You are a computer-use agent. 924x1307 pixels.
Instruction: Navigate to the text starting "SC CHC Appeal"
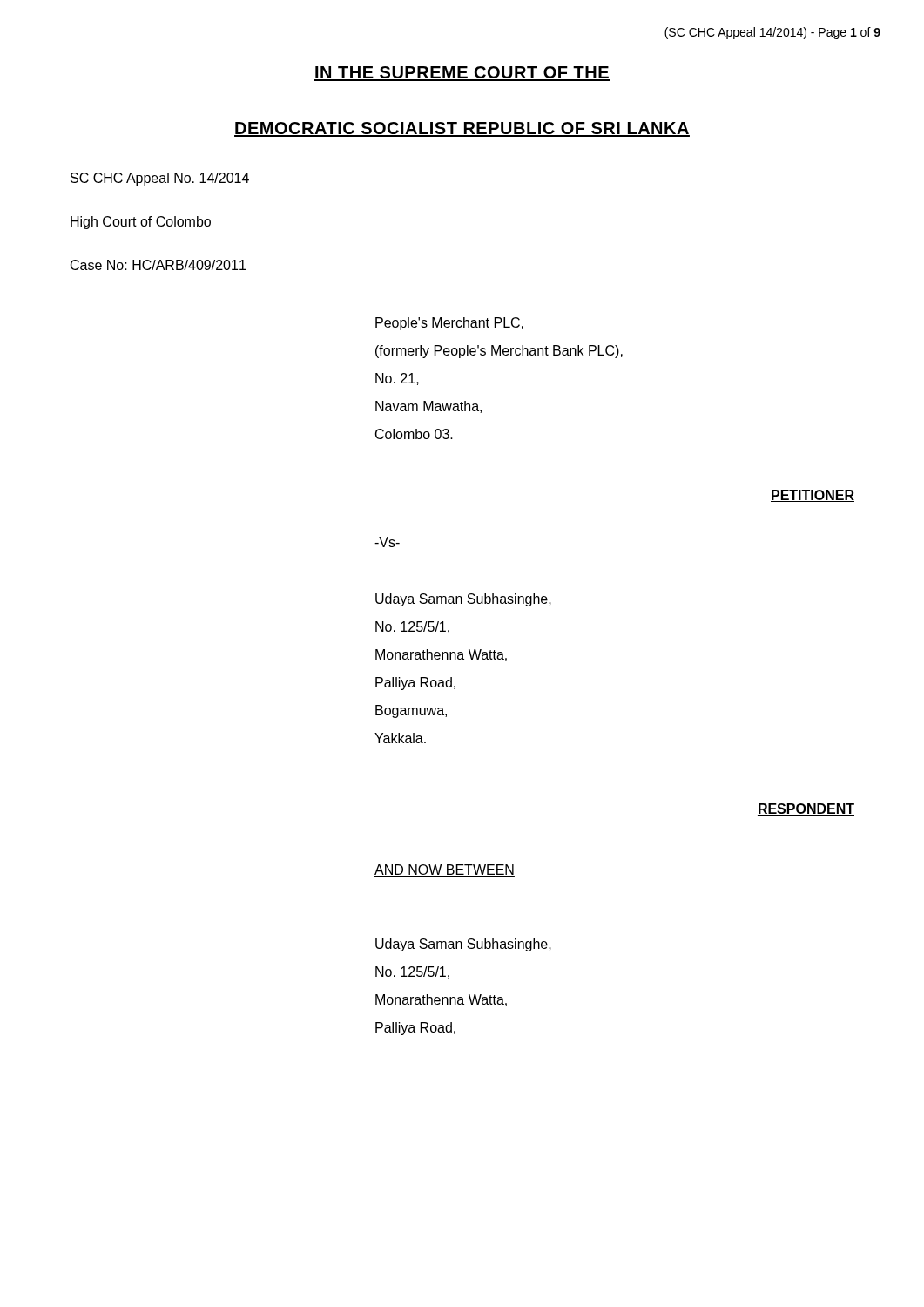click(x=160, y=178)
